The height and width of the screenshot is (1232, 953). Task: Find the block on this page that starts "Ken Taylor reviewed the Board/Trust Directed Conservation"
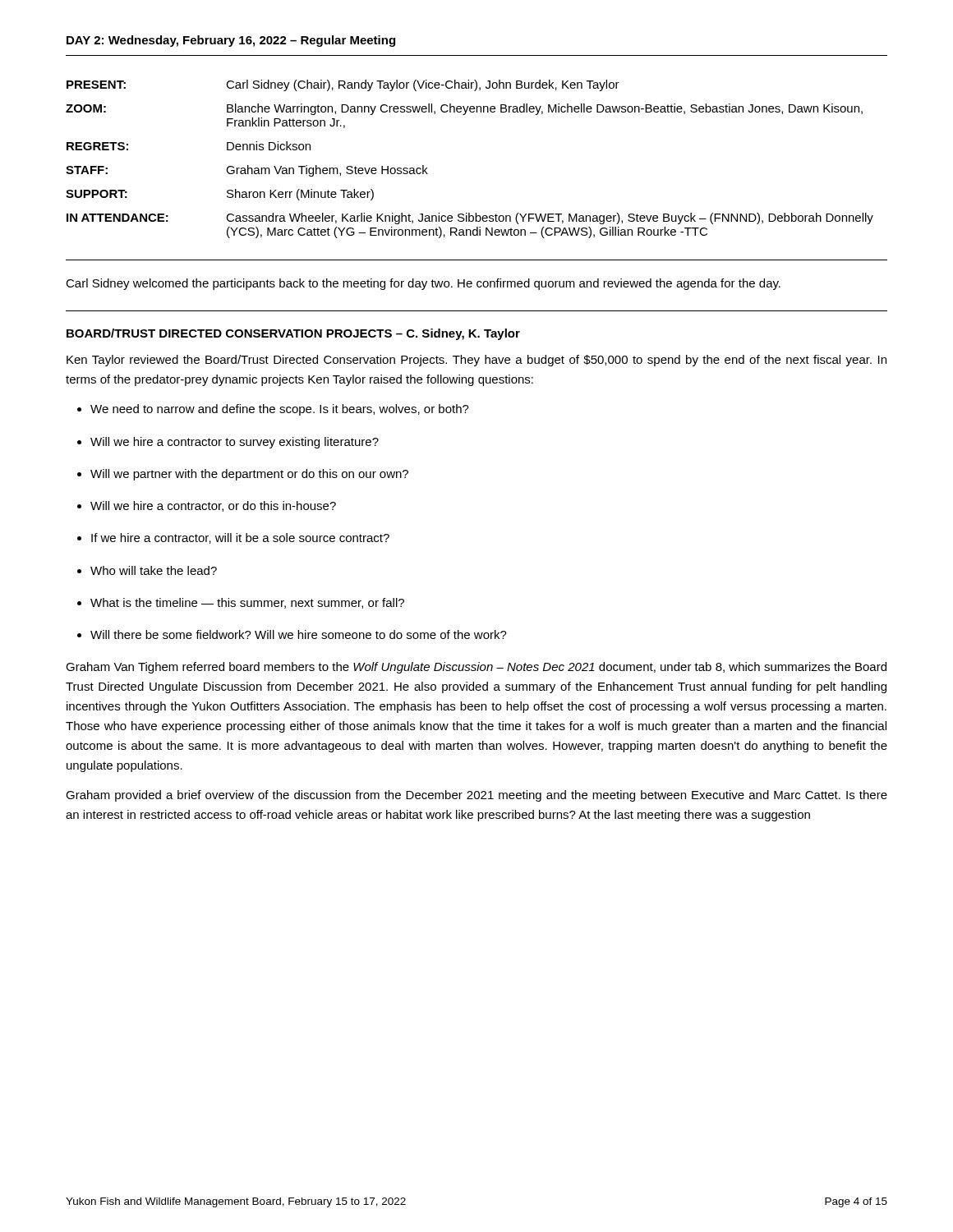pyautogui.click(x=476, y=369)
